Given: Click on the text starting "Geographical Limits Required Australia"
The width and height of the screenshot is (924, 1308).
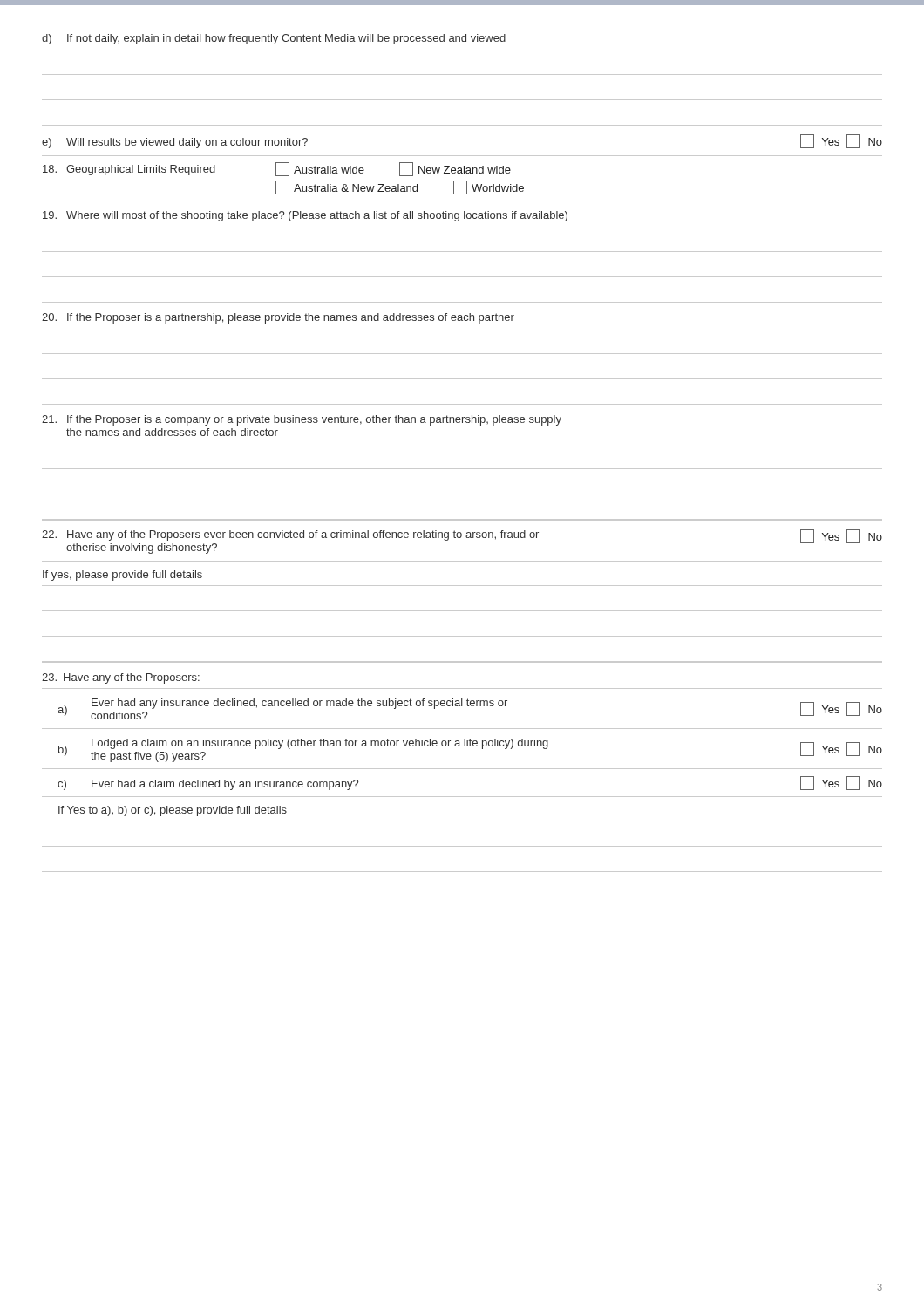Looking at the screenshot, I should tap(462, 178).
